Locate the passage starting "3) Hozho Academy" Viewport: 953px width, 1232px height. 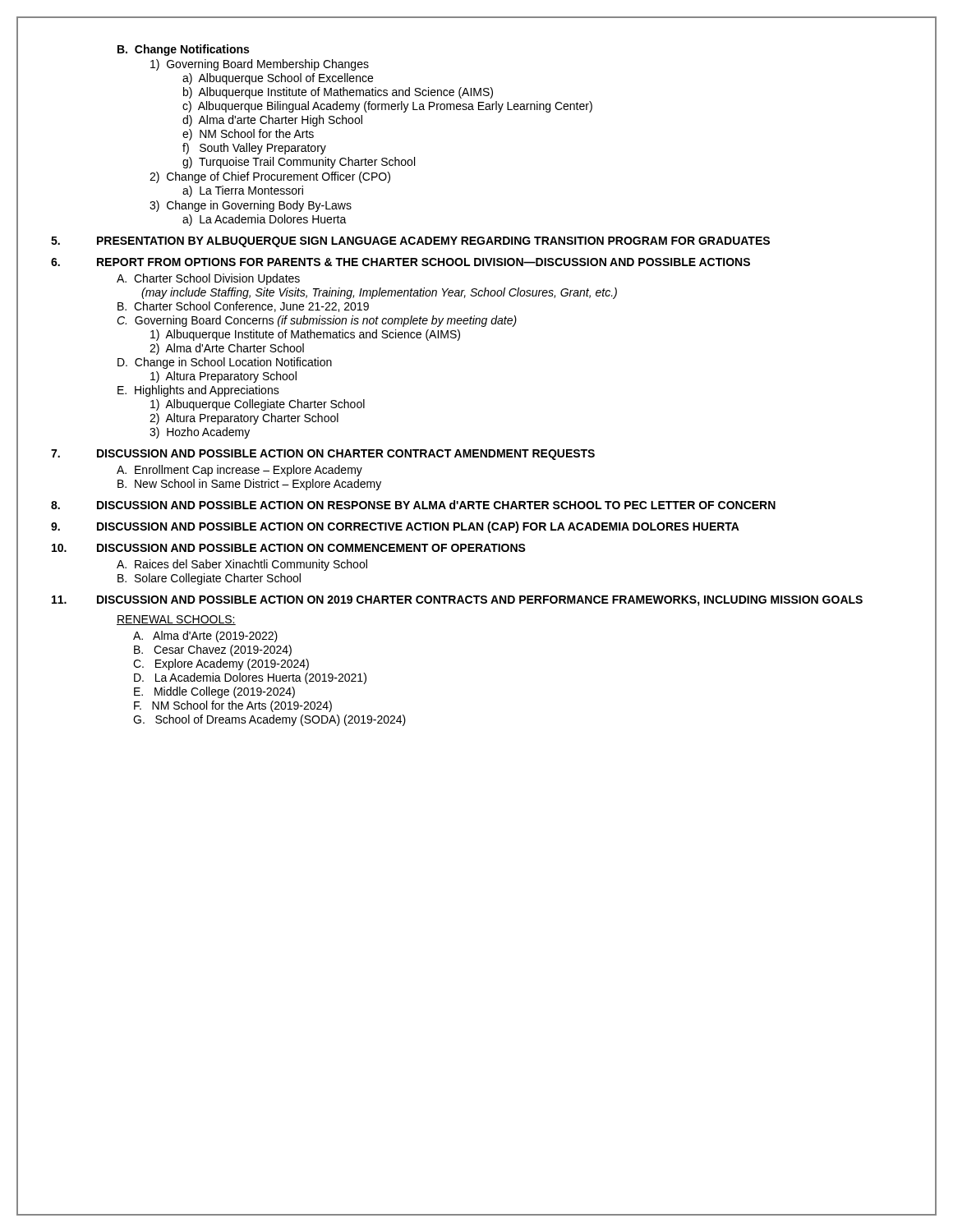[200, 432]
